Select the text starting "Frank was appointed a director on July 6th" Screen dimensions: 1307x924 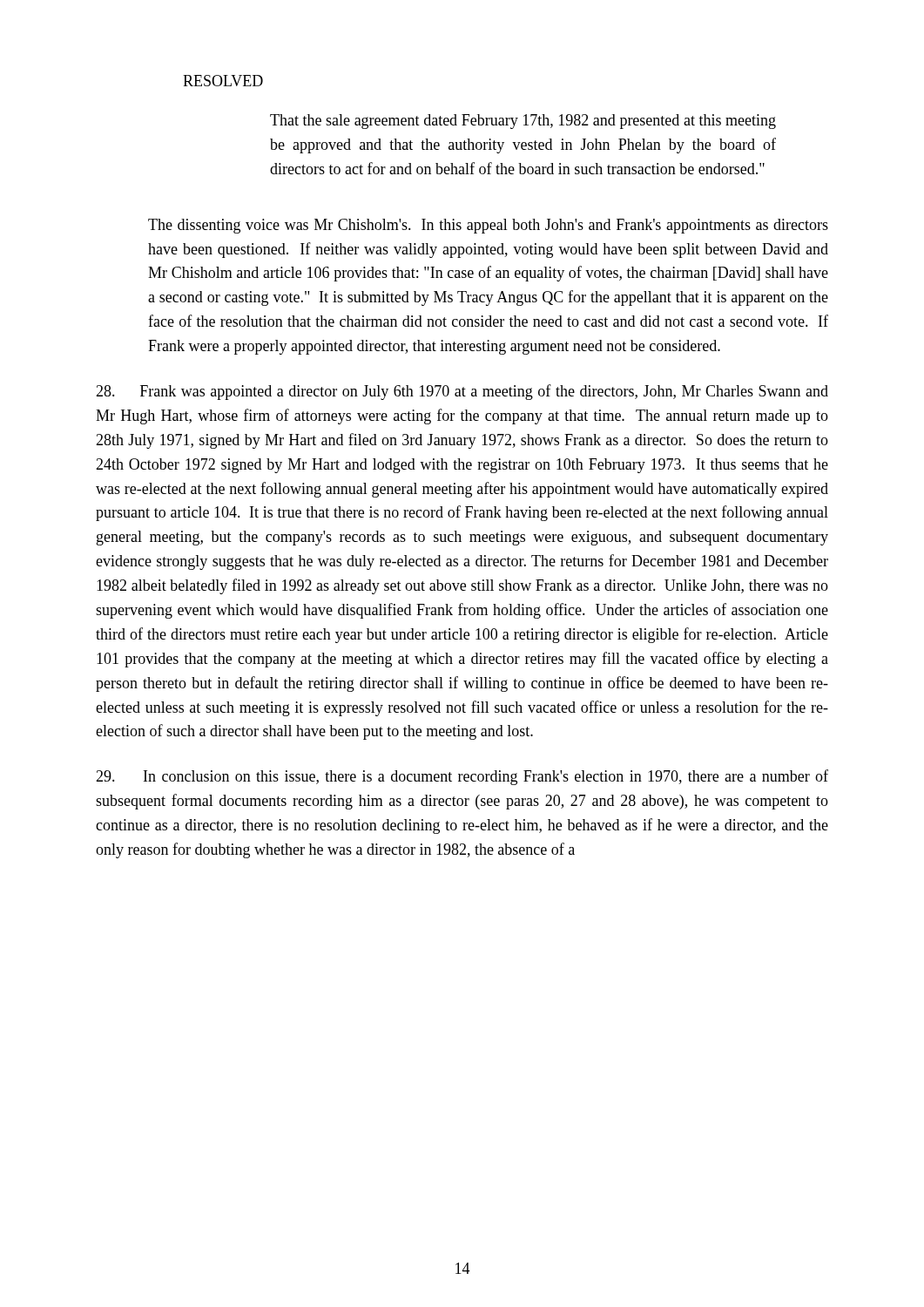click(x=462, y=561)
